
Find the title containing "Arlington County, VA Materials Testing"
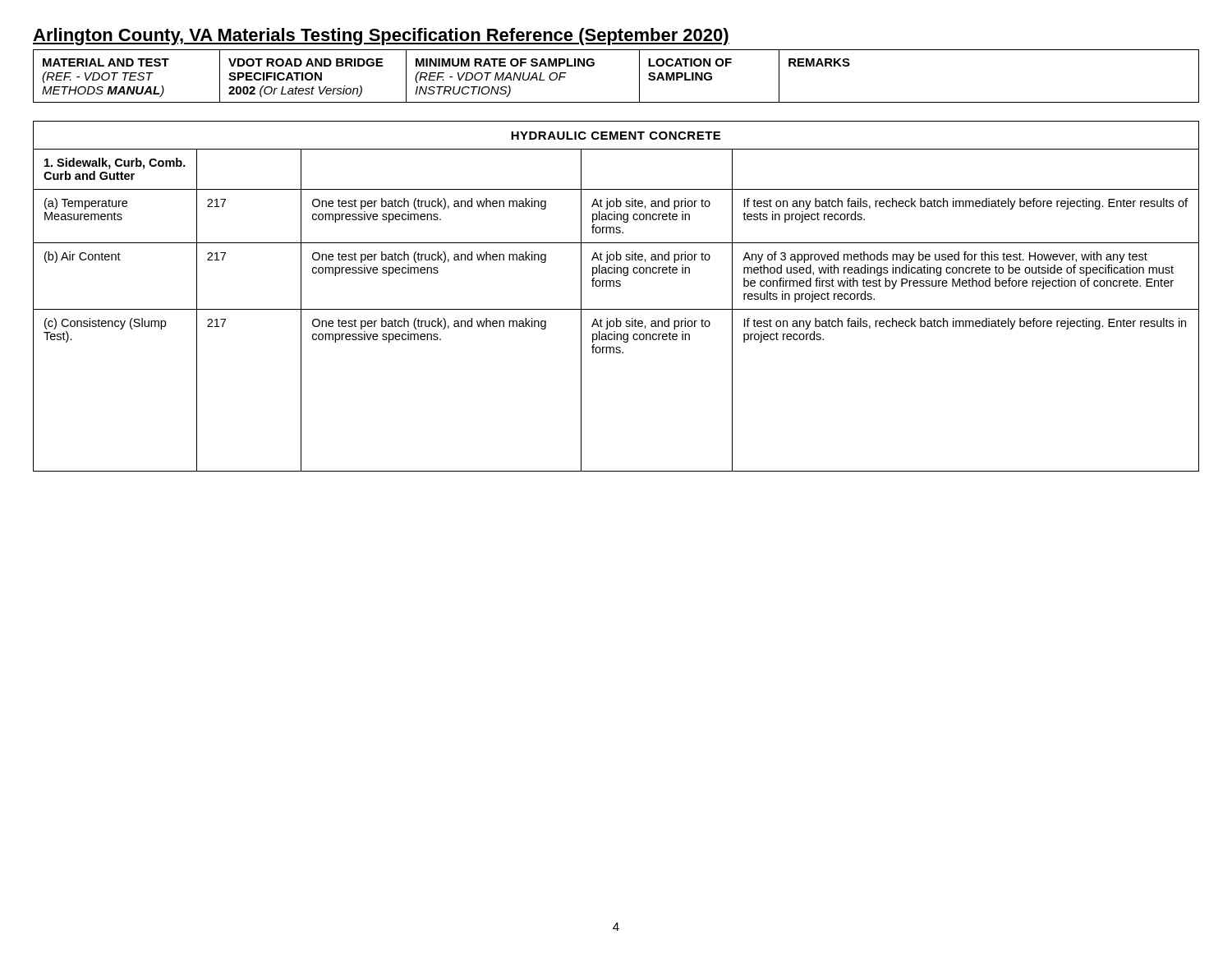(616, 35)
